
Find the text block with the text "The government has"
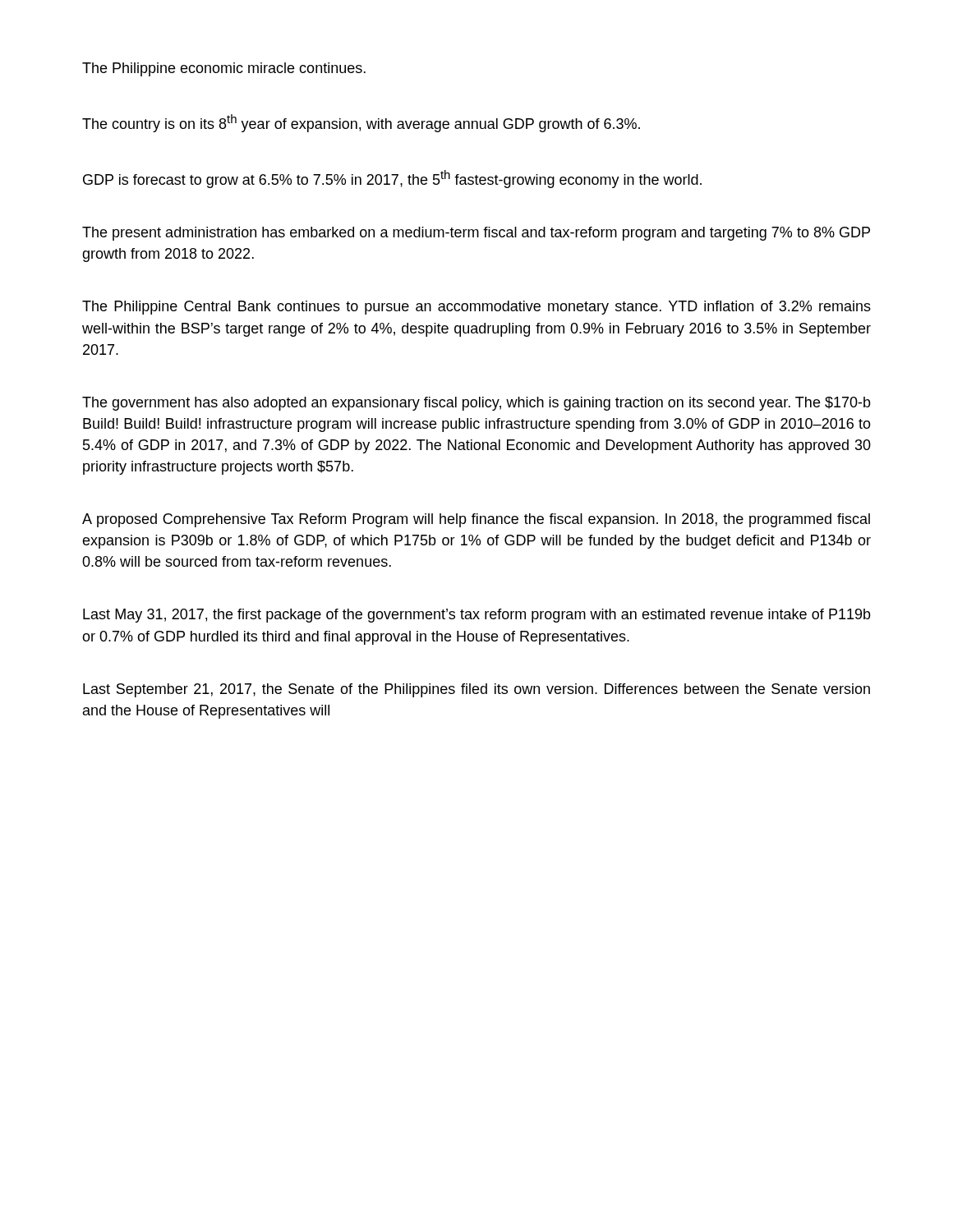[x=476, y=434]
